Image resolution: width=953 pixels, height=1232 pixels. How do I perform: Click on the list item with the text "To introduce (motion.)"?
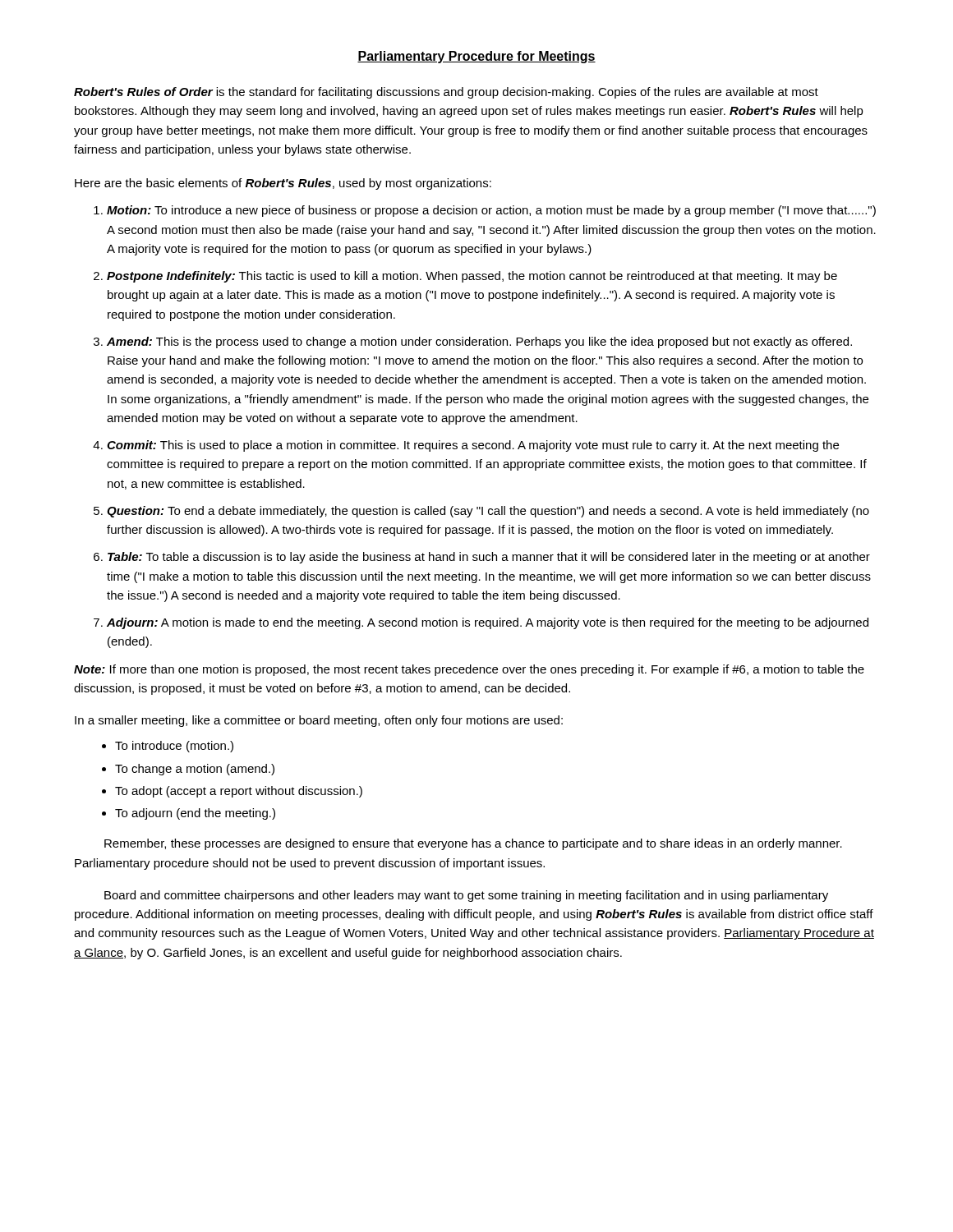(x=175, y=746)
